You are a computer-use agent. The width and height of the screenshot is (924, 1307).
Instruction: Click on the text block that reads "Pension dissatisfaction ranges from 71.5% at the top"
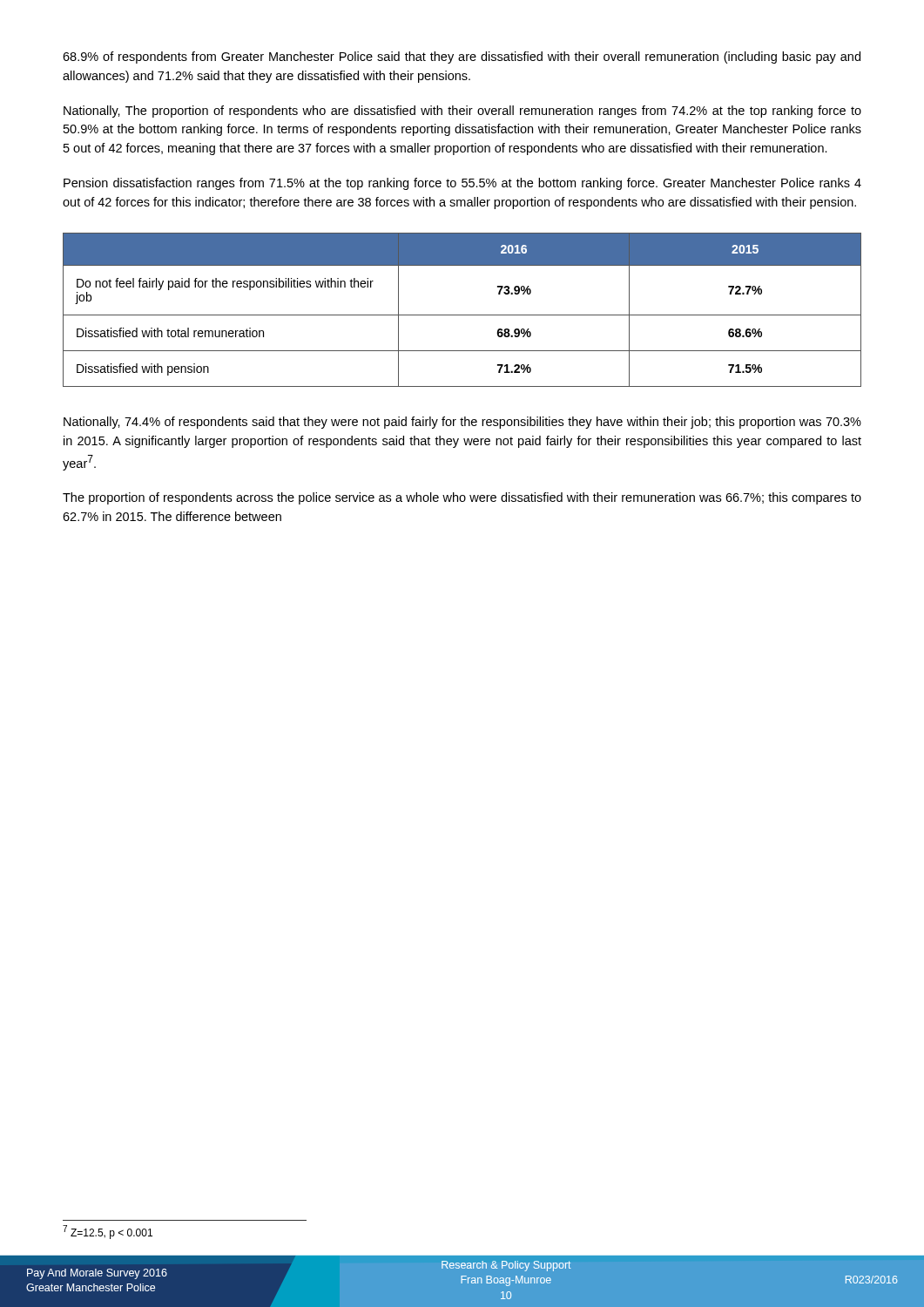(462, 192)
